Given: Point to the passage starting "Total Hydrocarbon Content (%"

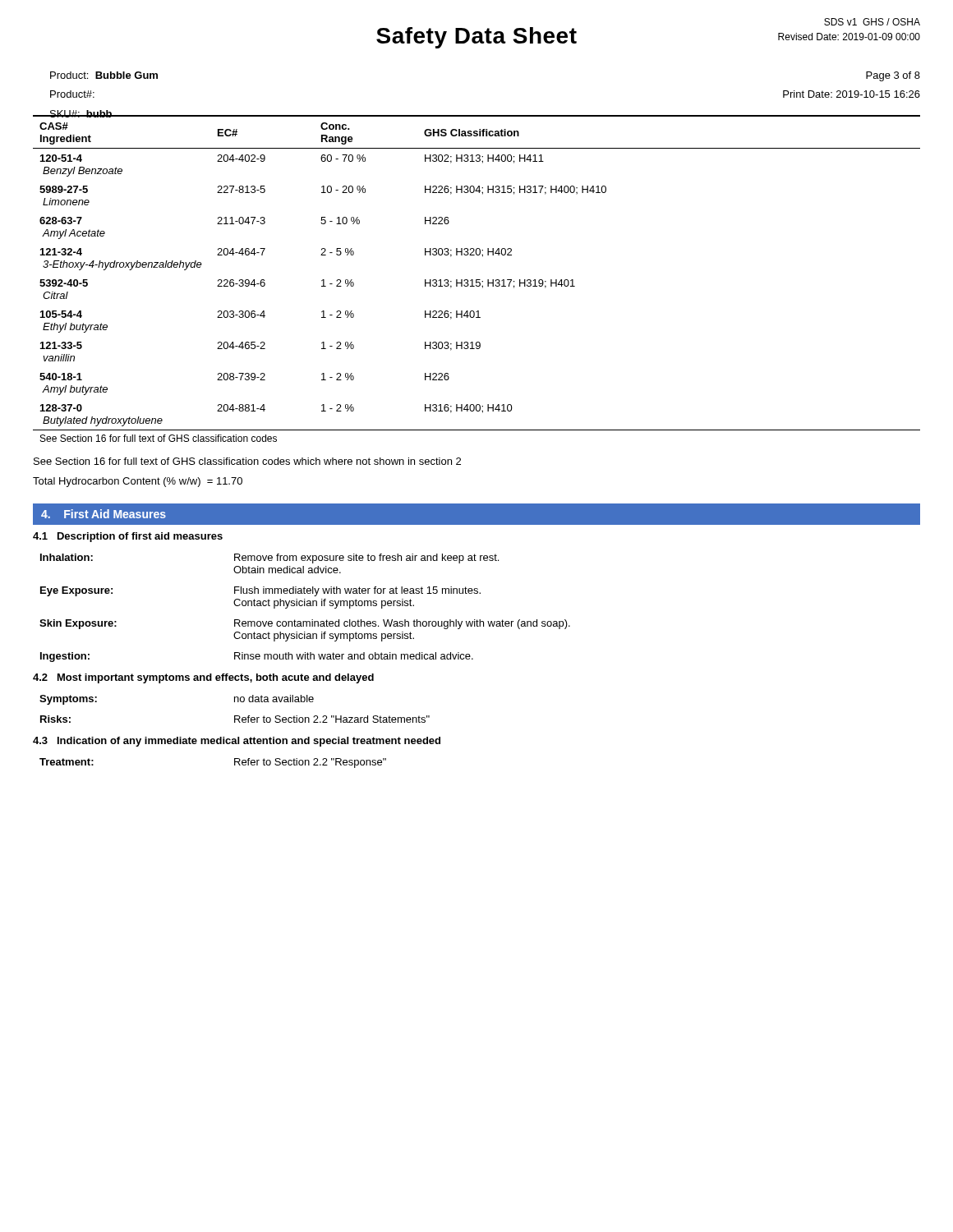Looking at the screenshot, I should 138,480.
